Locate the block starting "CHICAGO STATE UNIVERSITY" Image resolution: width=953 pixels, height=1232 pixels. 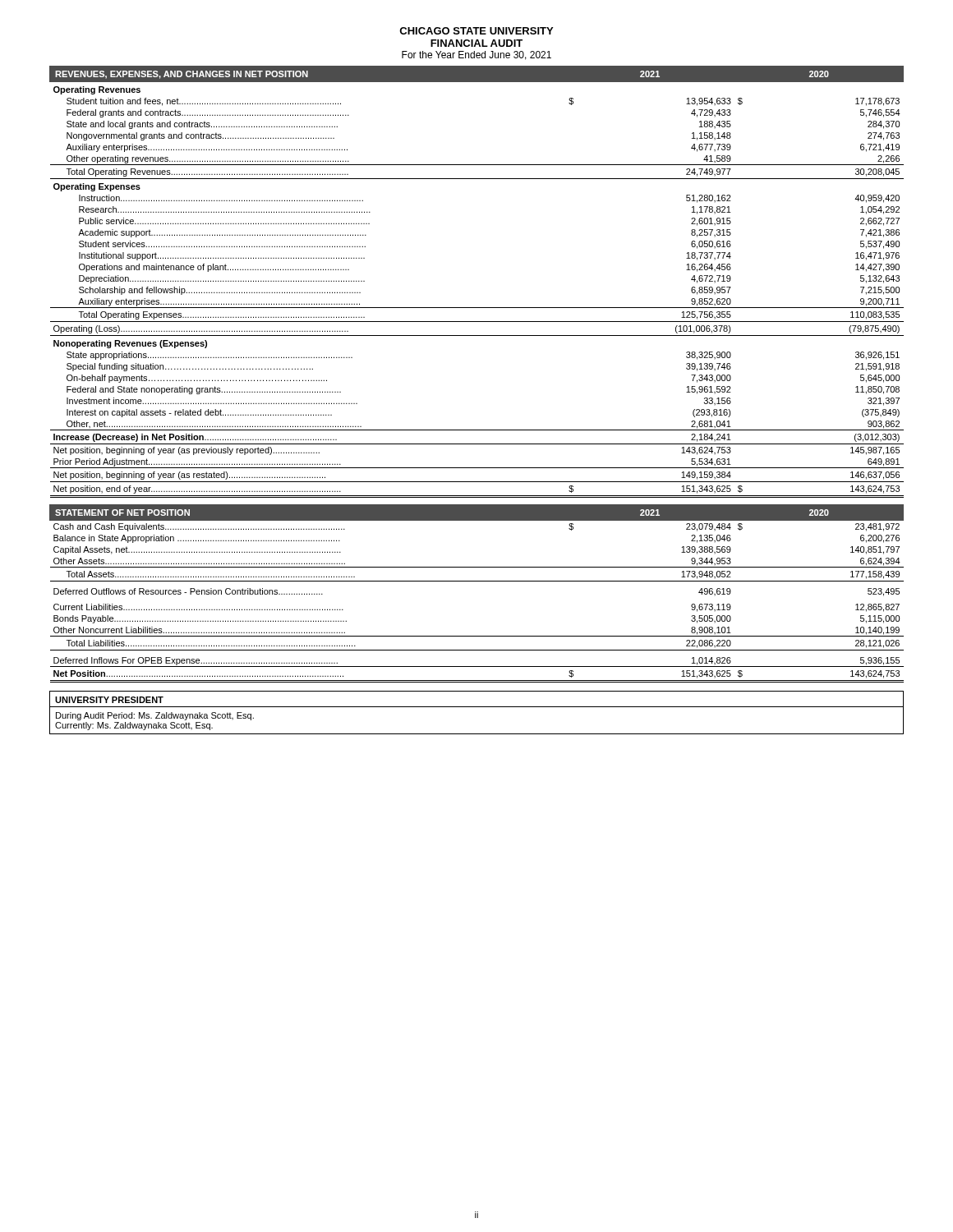coord(476,43)
